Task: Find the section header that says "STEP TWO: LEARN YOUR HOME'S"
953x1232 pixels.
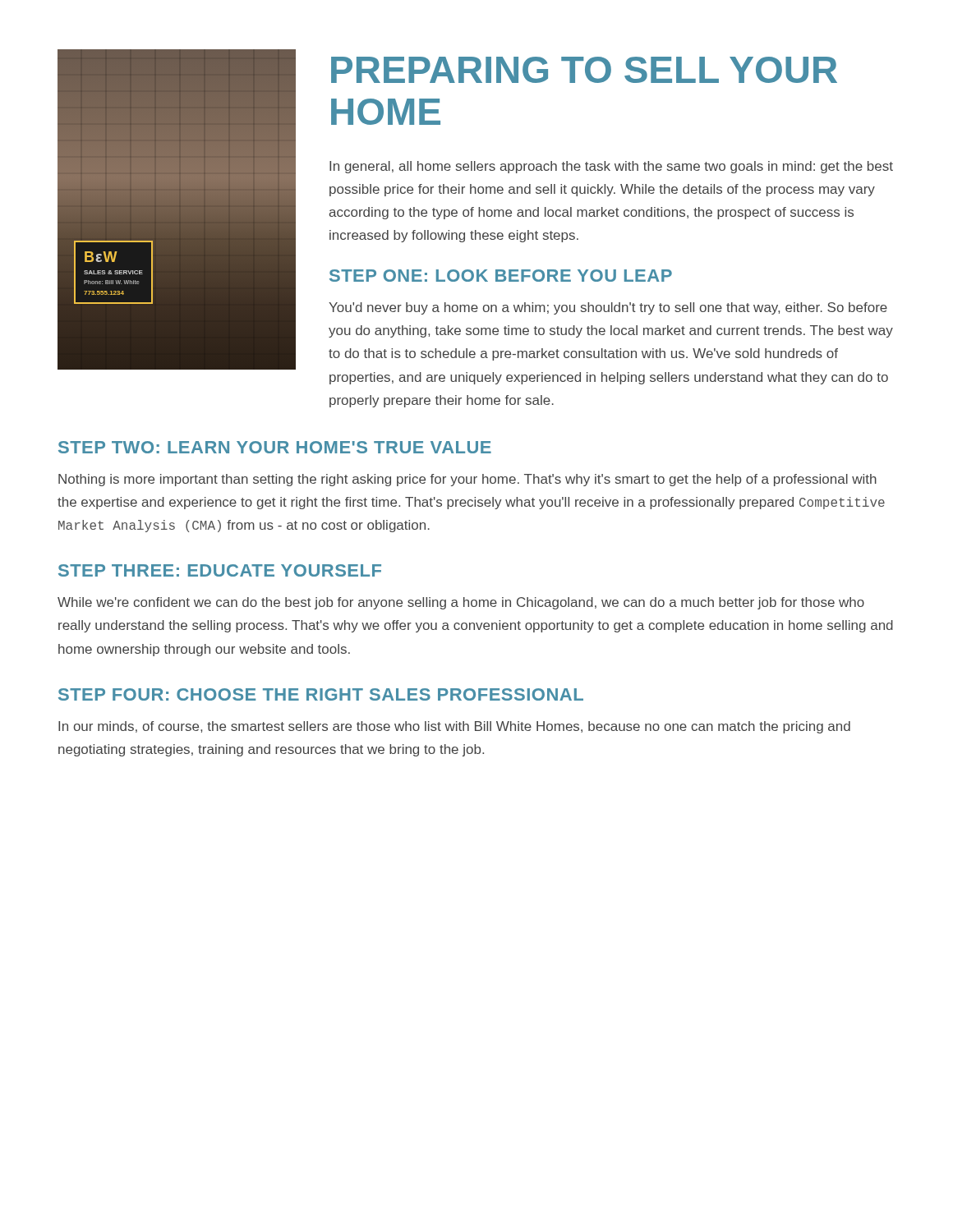Action: point(275,447)
